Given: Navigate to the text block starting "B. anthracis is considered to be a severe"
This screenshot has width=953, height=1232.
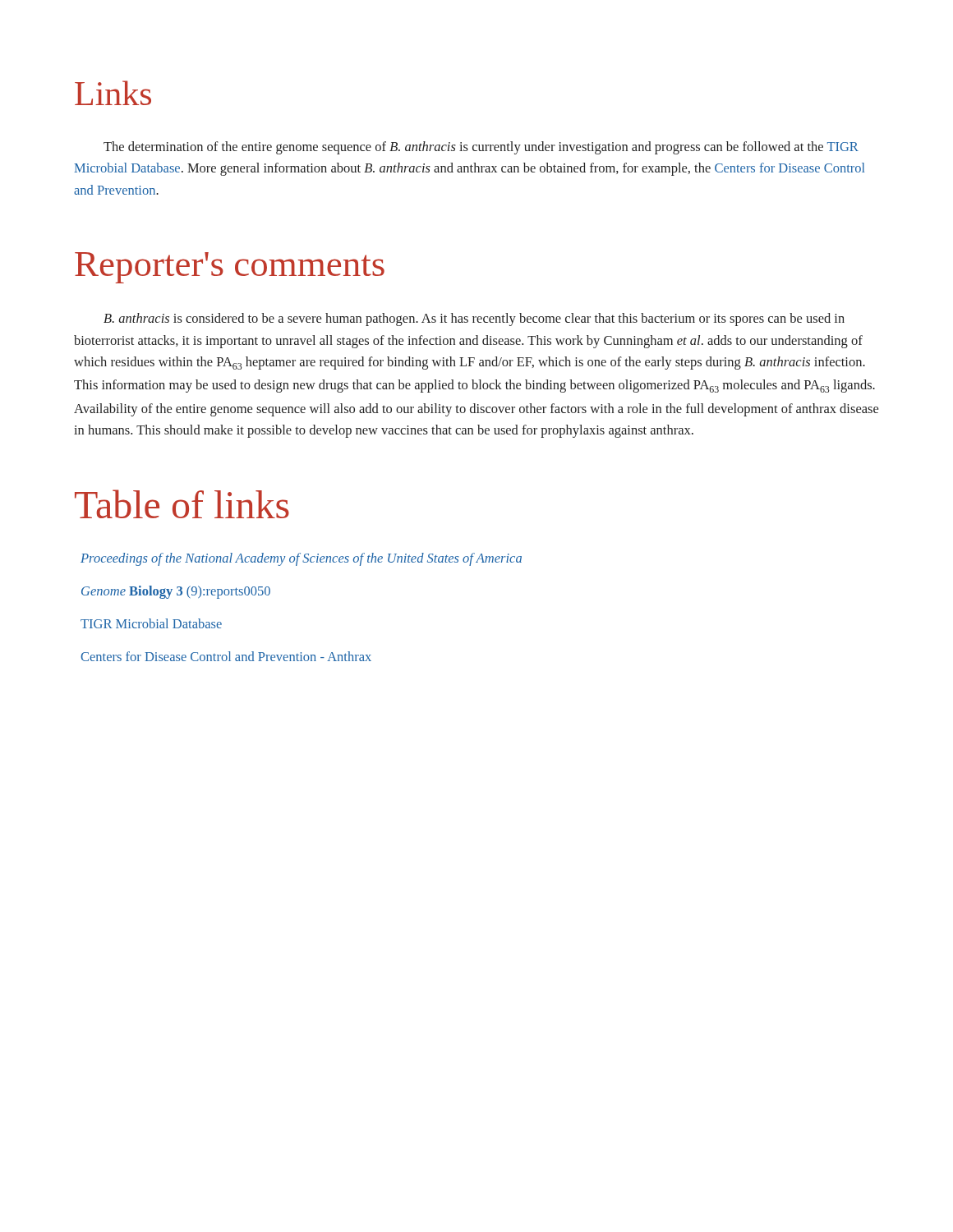Looking at the screenshot, I should point(476,375).
